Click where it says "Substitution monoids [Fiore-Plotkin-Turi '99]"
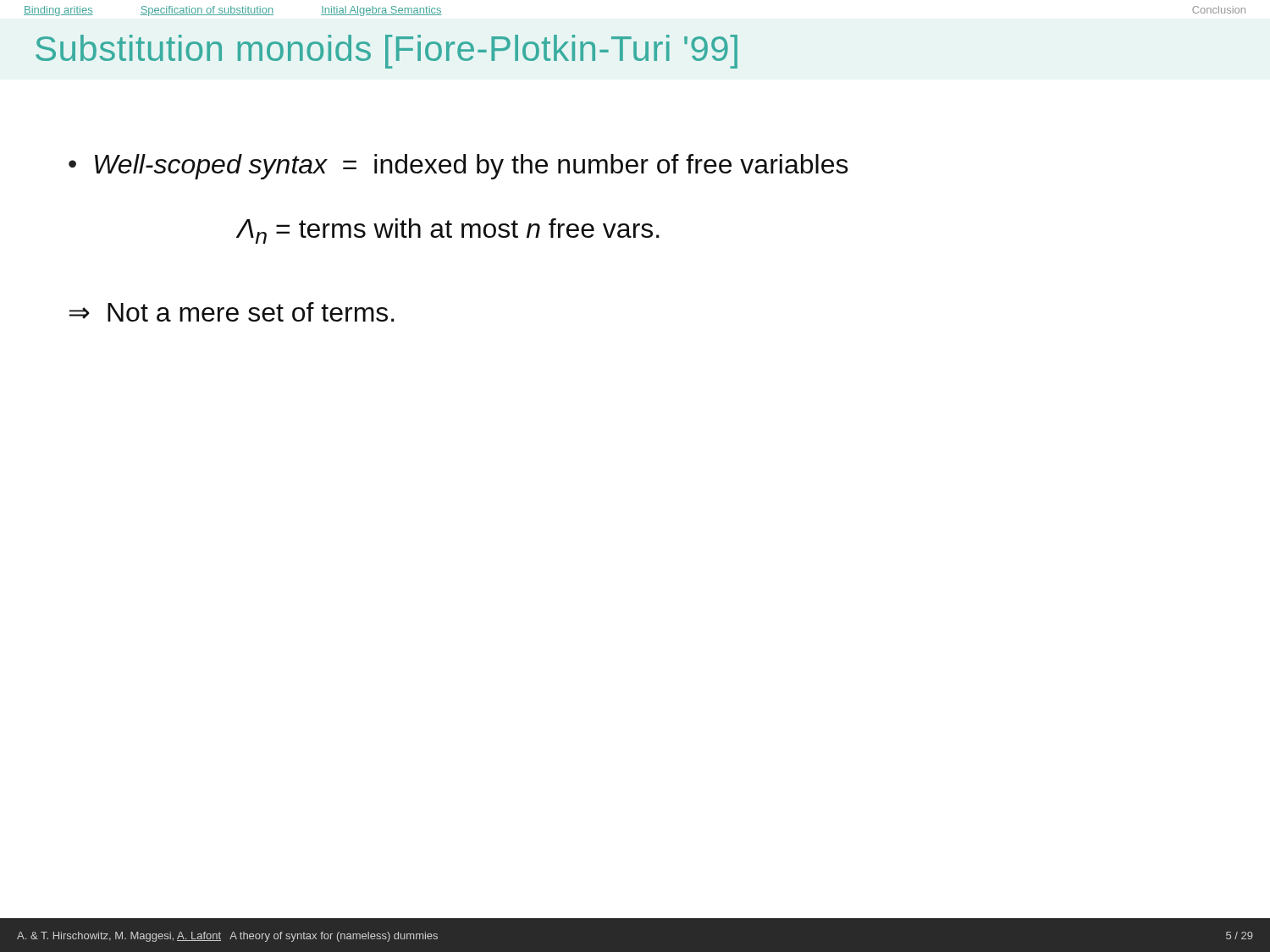This screenshot has height=952, width=1270. 387,49
